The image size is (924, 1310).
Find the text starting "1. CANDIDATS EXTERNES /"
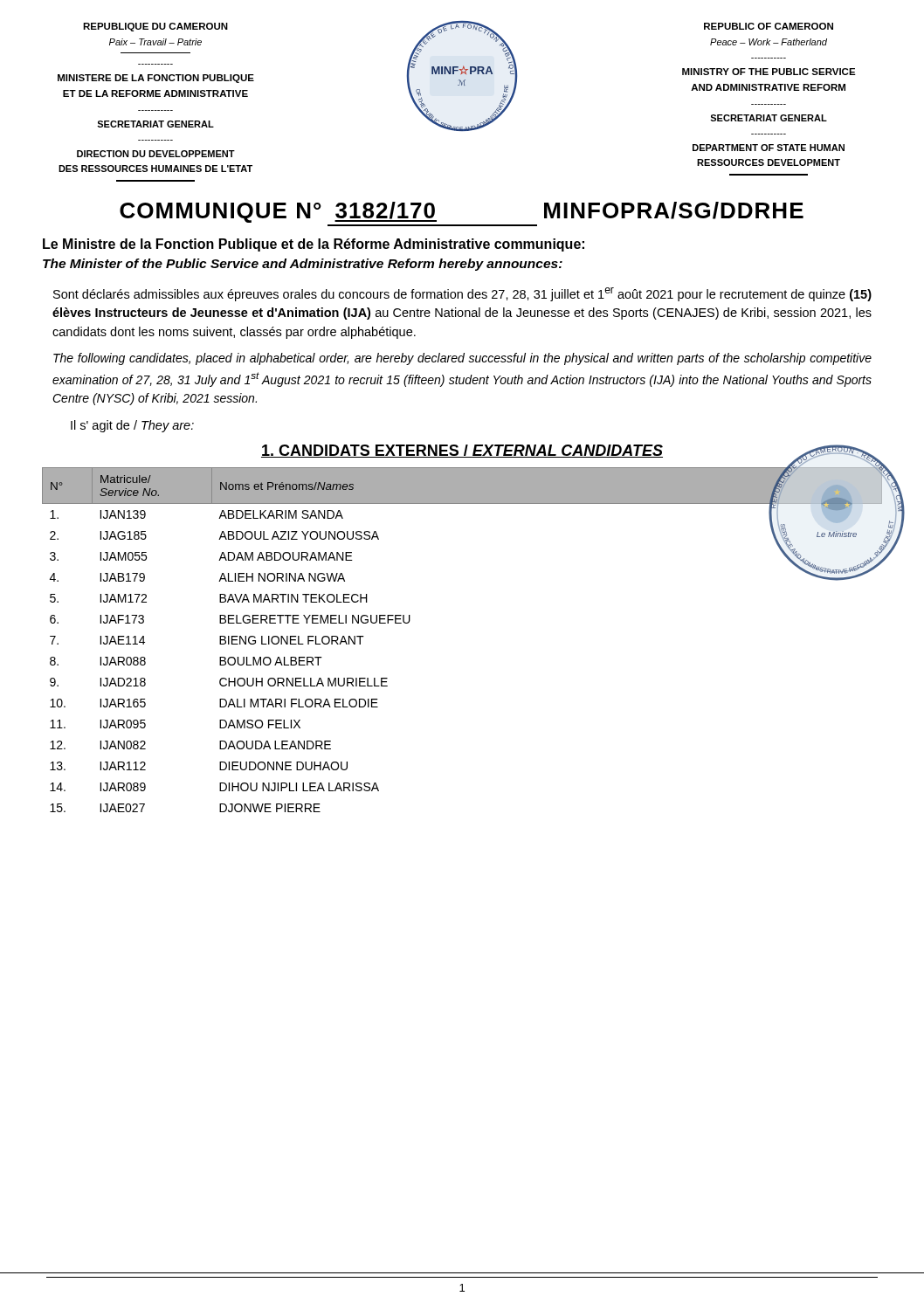click(x=462, y=451)
